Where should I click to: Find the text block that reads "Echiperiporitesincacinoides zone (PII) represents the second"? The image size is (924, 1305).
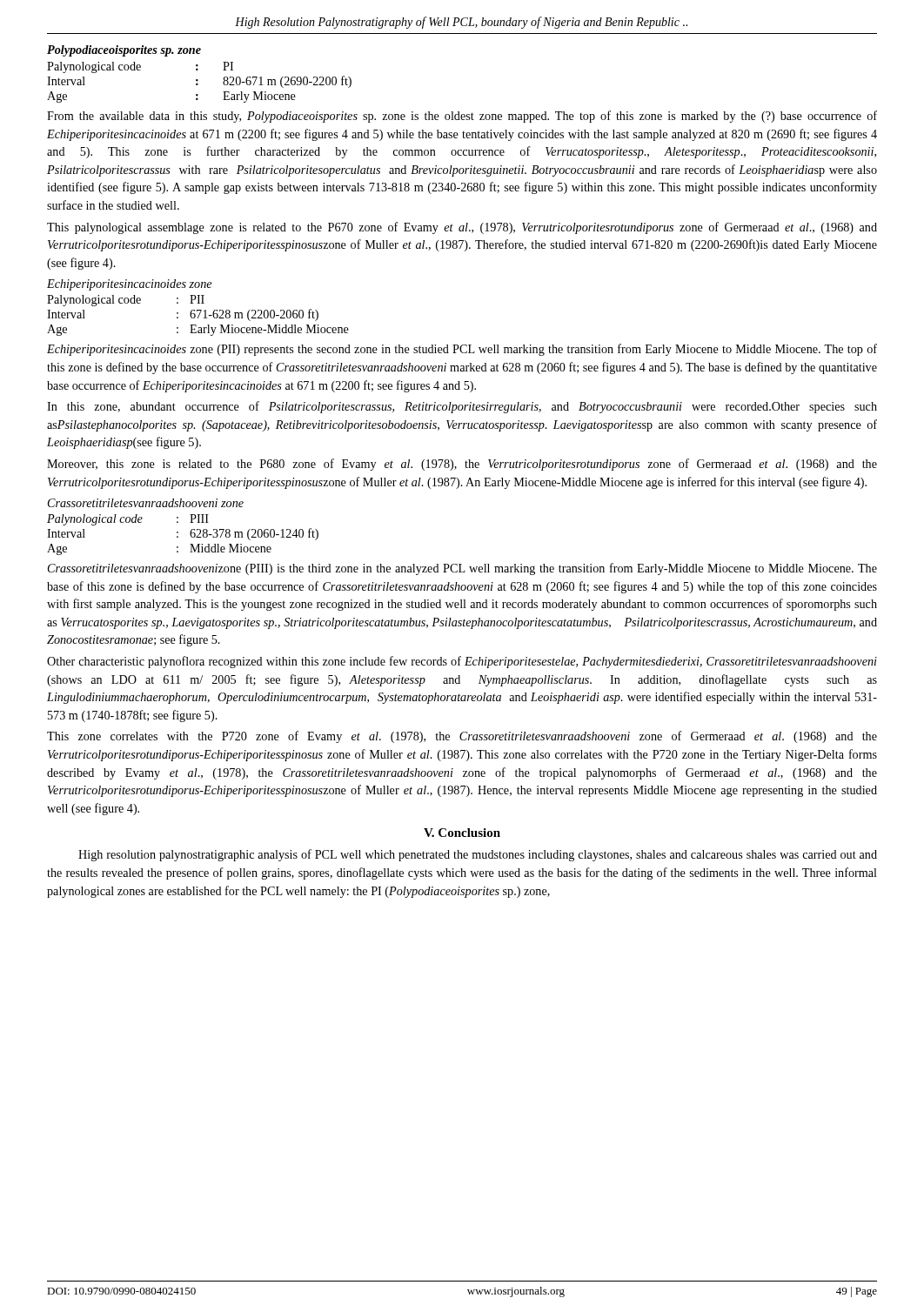coord(462,367)
